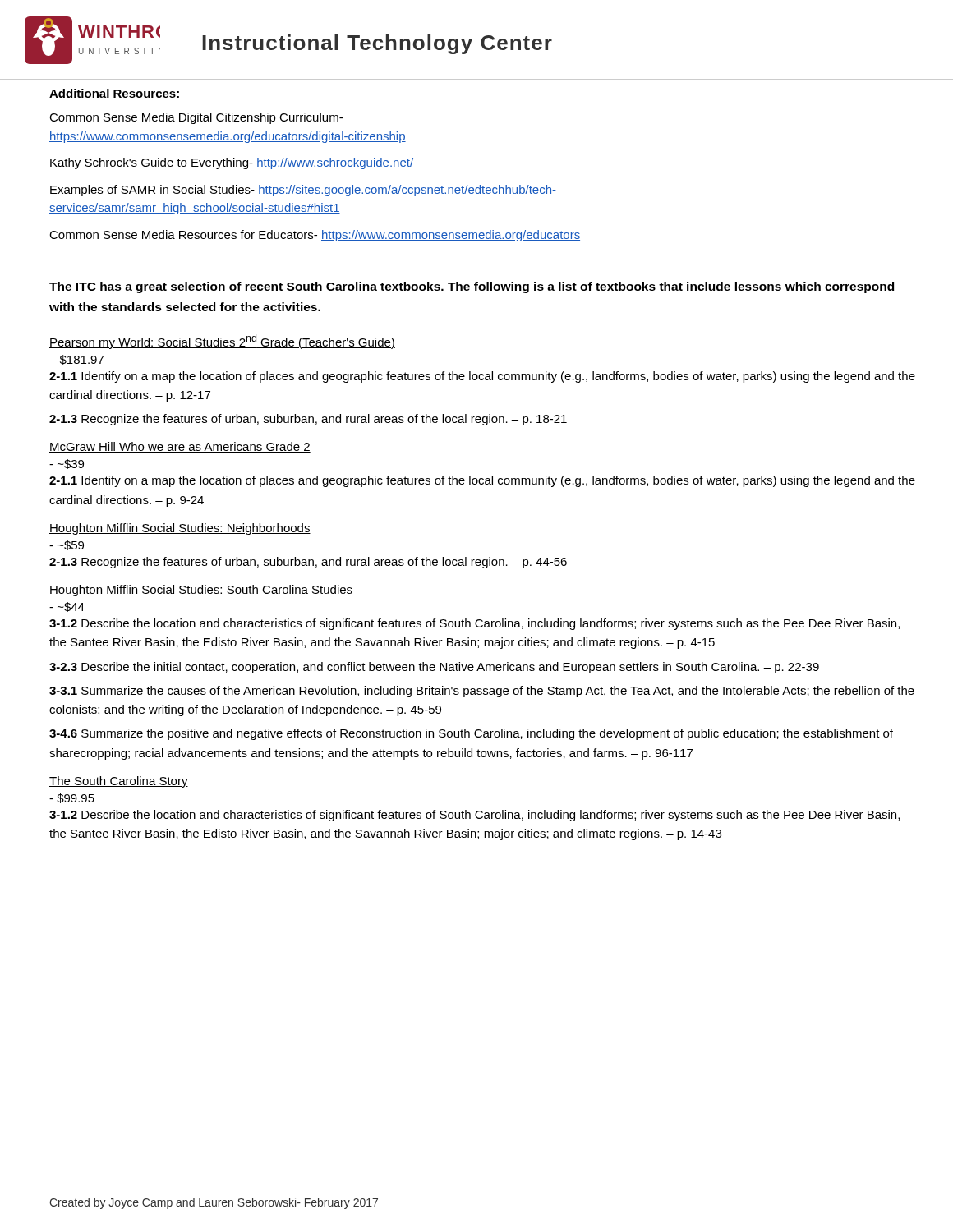The image size is (953, 1232).
Task: Find the text starting "Kathy Schrock's Guide to Everything- http://www.schrockguide.net/"
Action: click(231, 162)
